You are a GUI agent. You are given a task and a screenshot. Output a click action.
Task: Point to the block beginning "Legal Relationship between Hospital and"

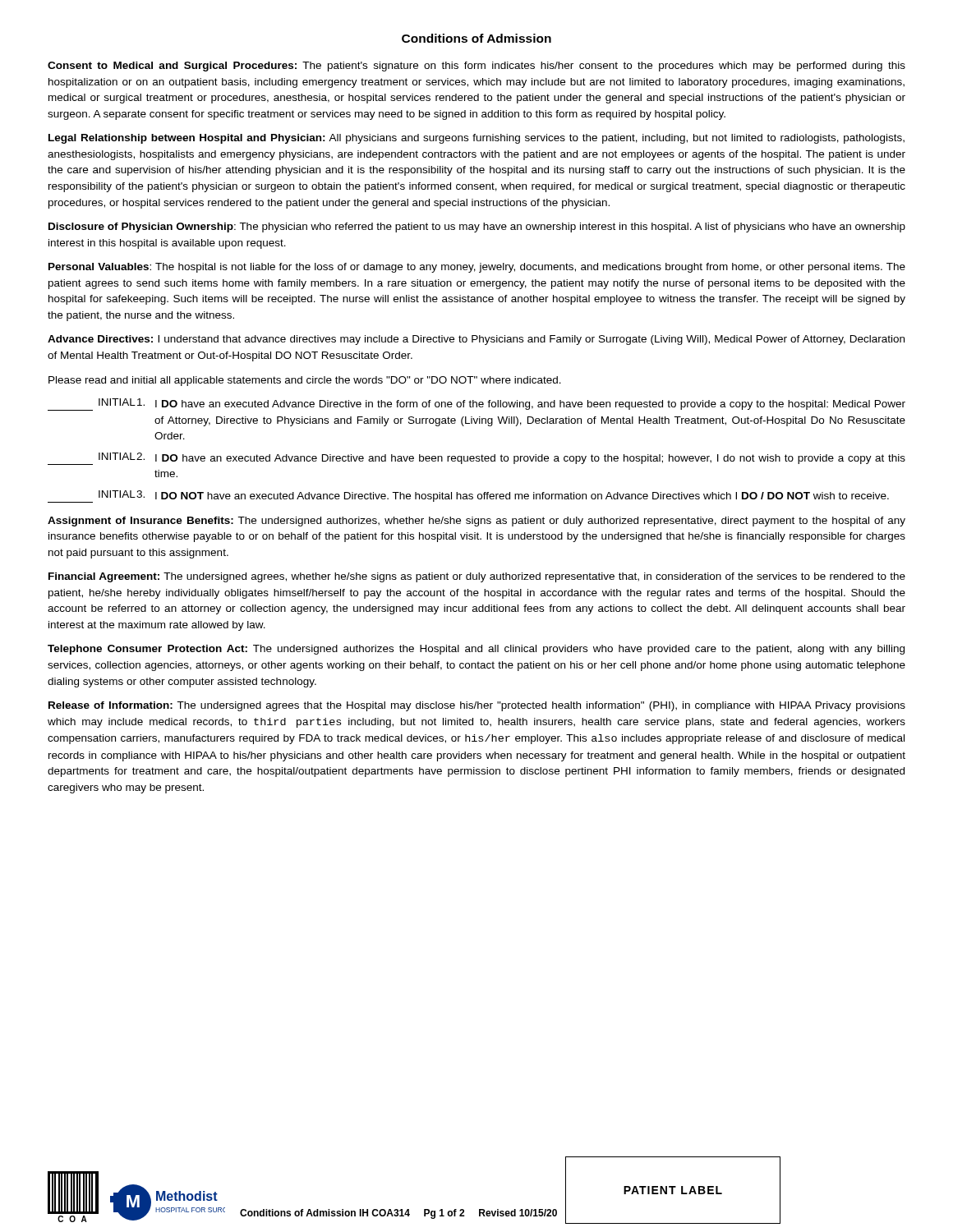click(x=476, y=170)
